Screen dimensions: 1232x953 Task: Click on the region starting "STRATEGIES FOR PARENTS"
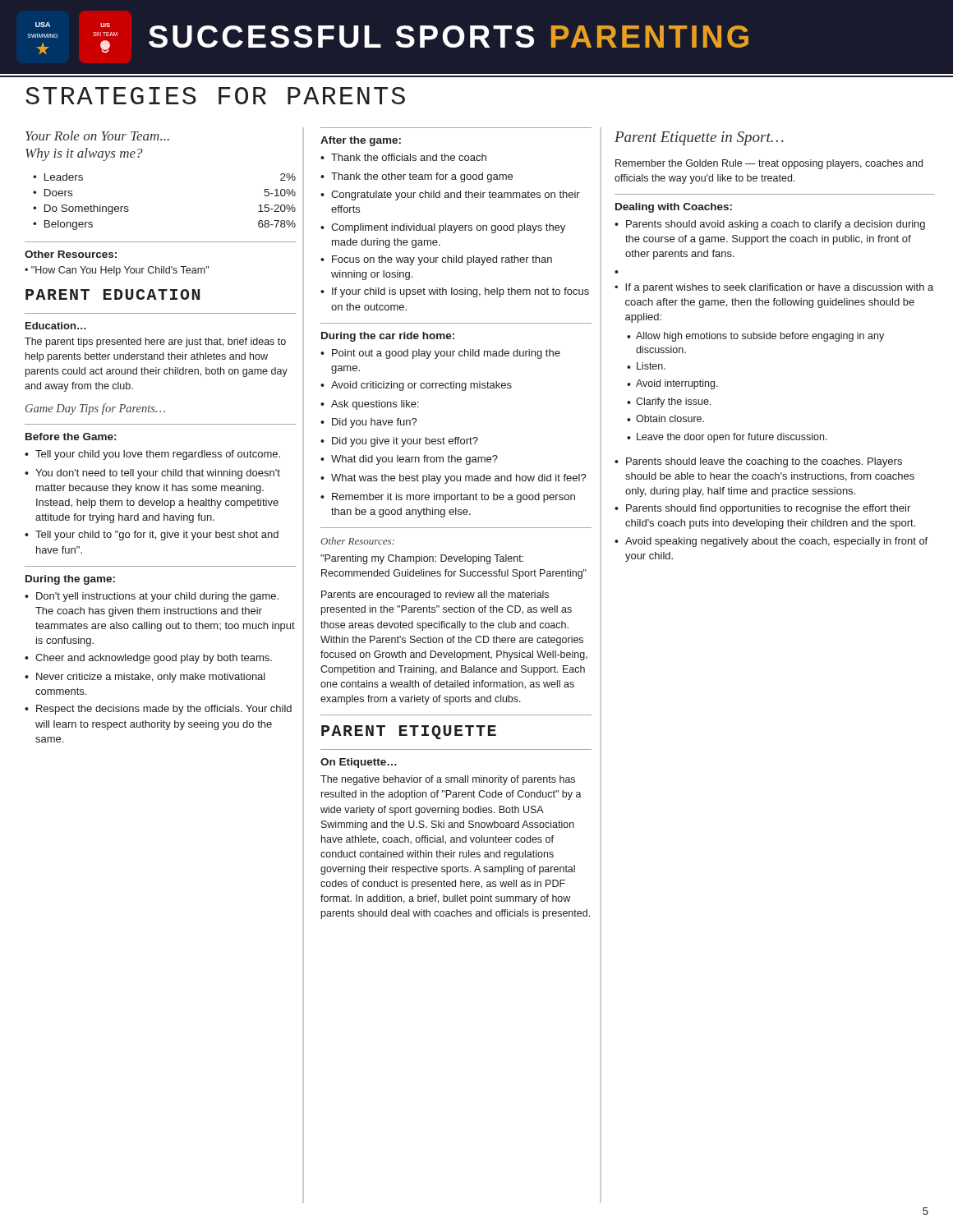(216, 97)
